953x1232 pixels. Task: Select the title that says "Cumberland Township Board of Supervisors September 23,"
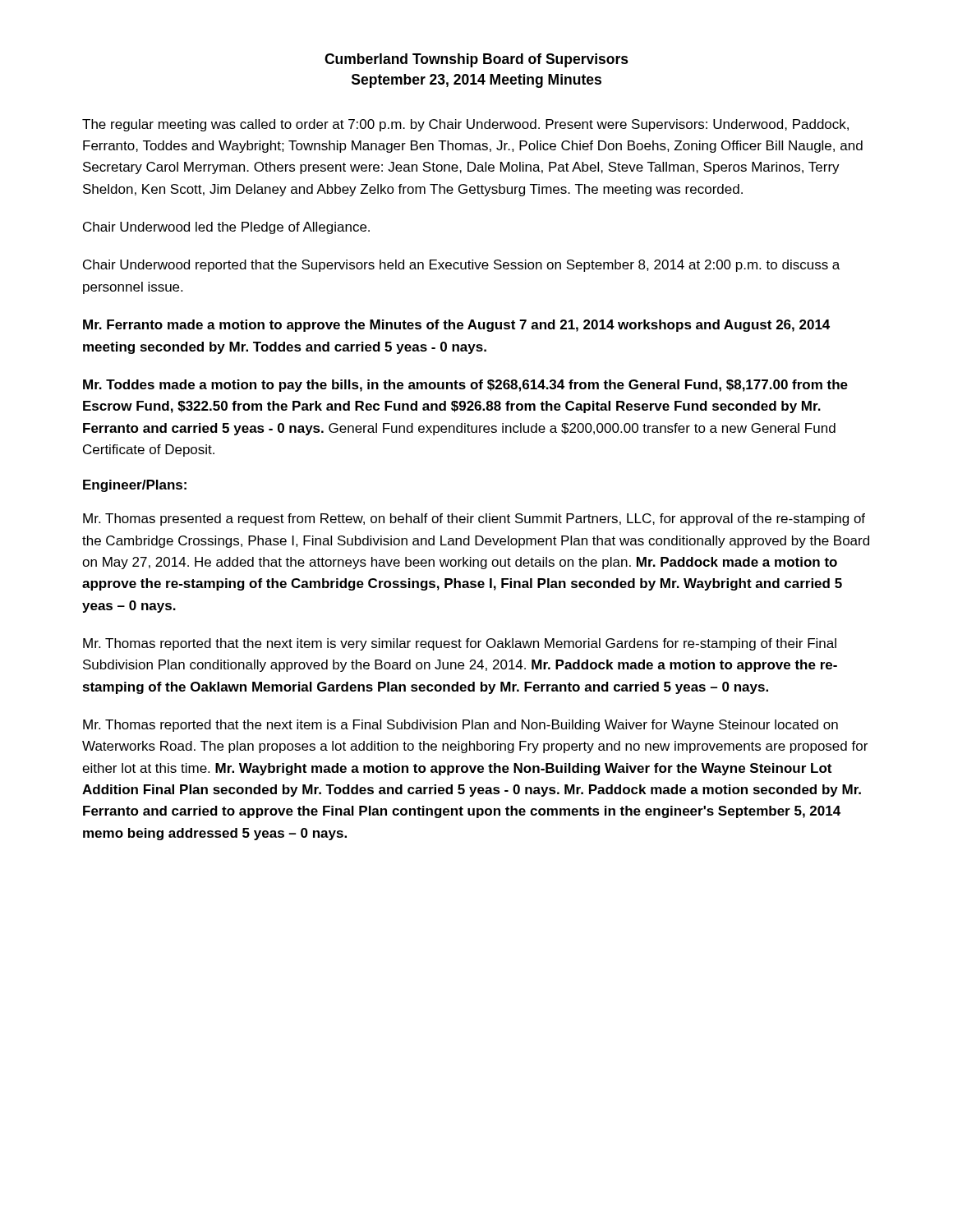coord(476,70)
